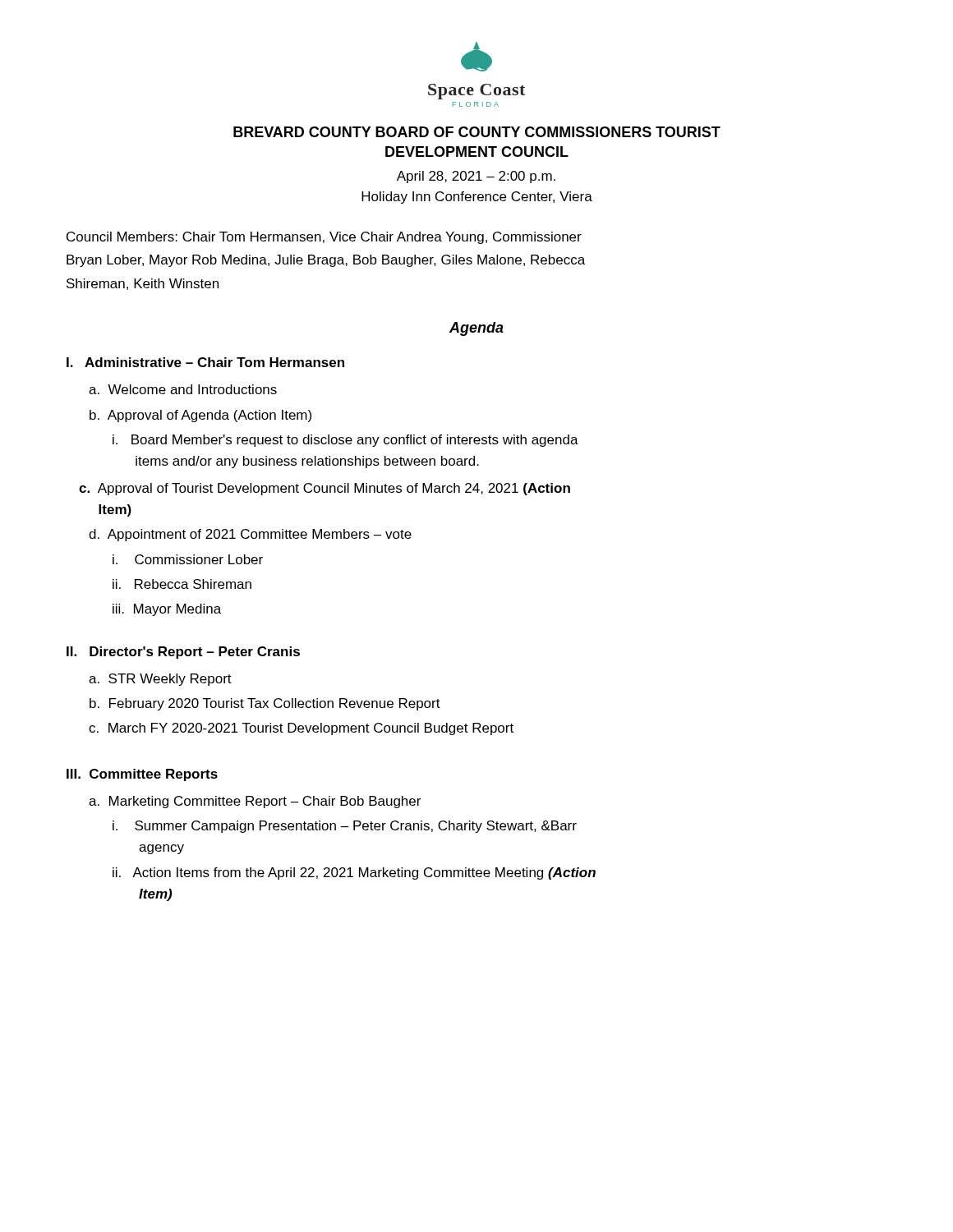Find the region starting "I. Administrative –"
This screenshot has width=953, height=1232.
(x=205, y=363)
